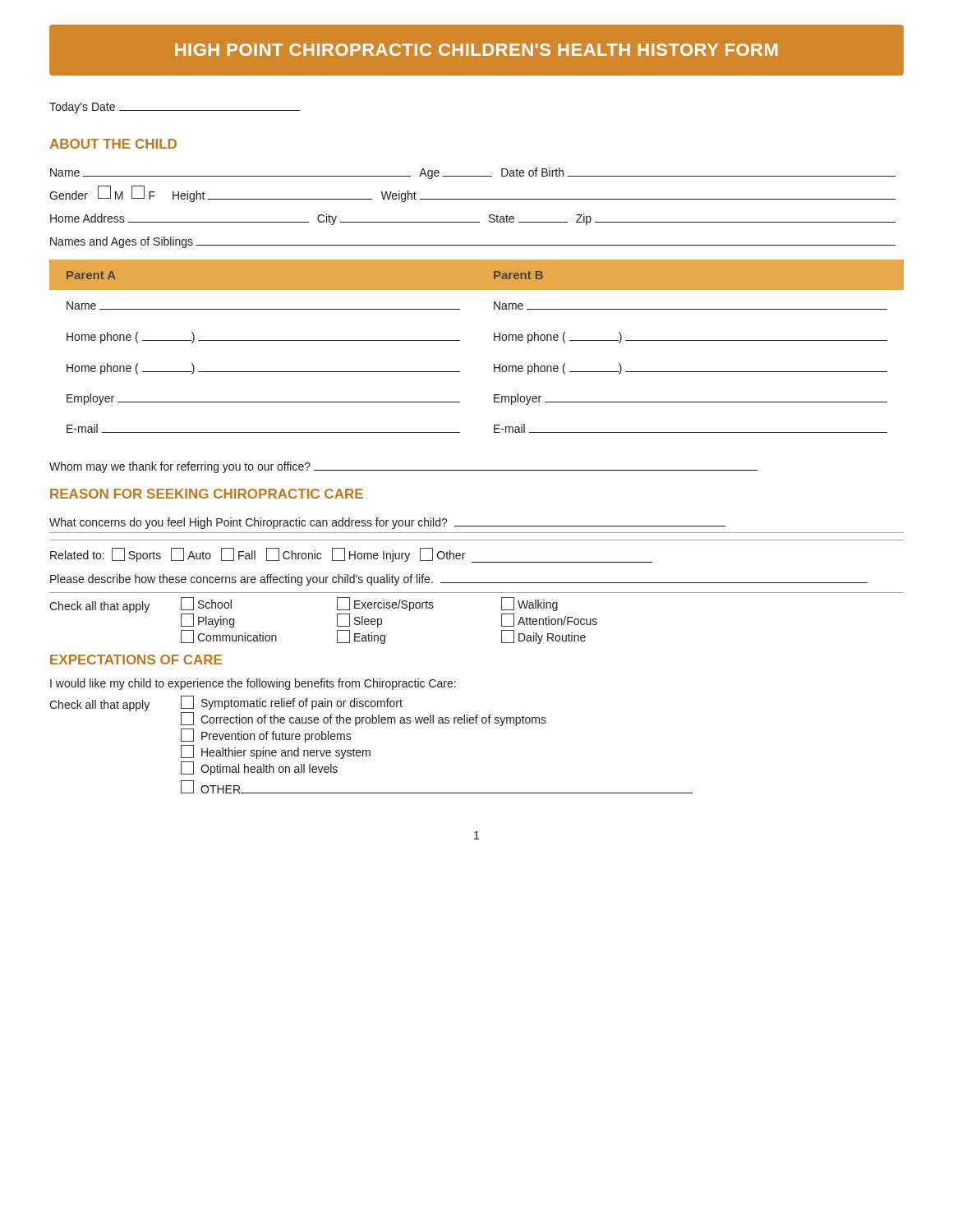The height and width of the screenshot is (1232, 953).
Task: Click on the text block that says "Check all that apply School"
Action: [x=357, y=621]
